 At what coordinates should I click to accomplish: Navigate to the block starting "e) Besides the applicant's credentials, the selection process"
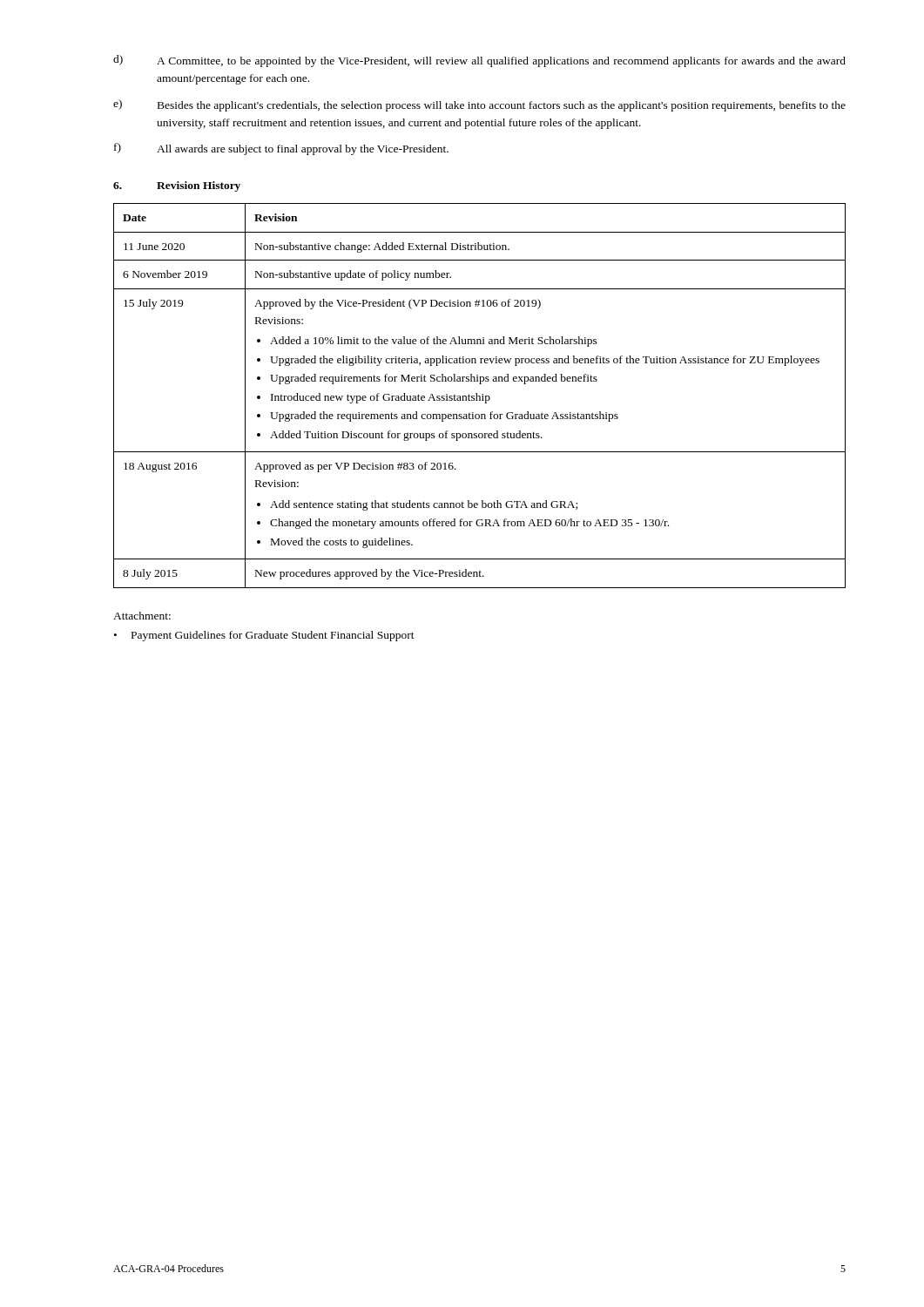pyautogui.click(x=479, y=114)
